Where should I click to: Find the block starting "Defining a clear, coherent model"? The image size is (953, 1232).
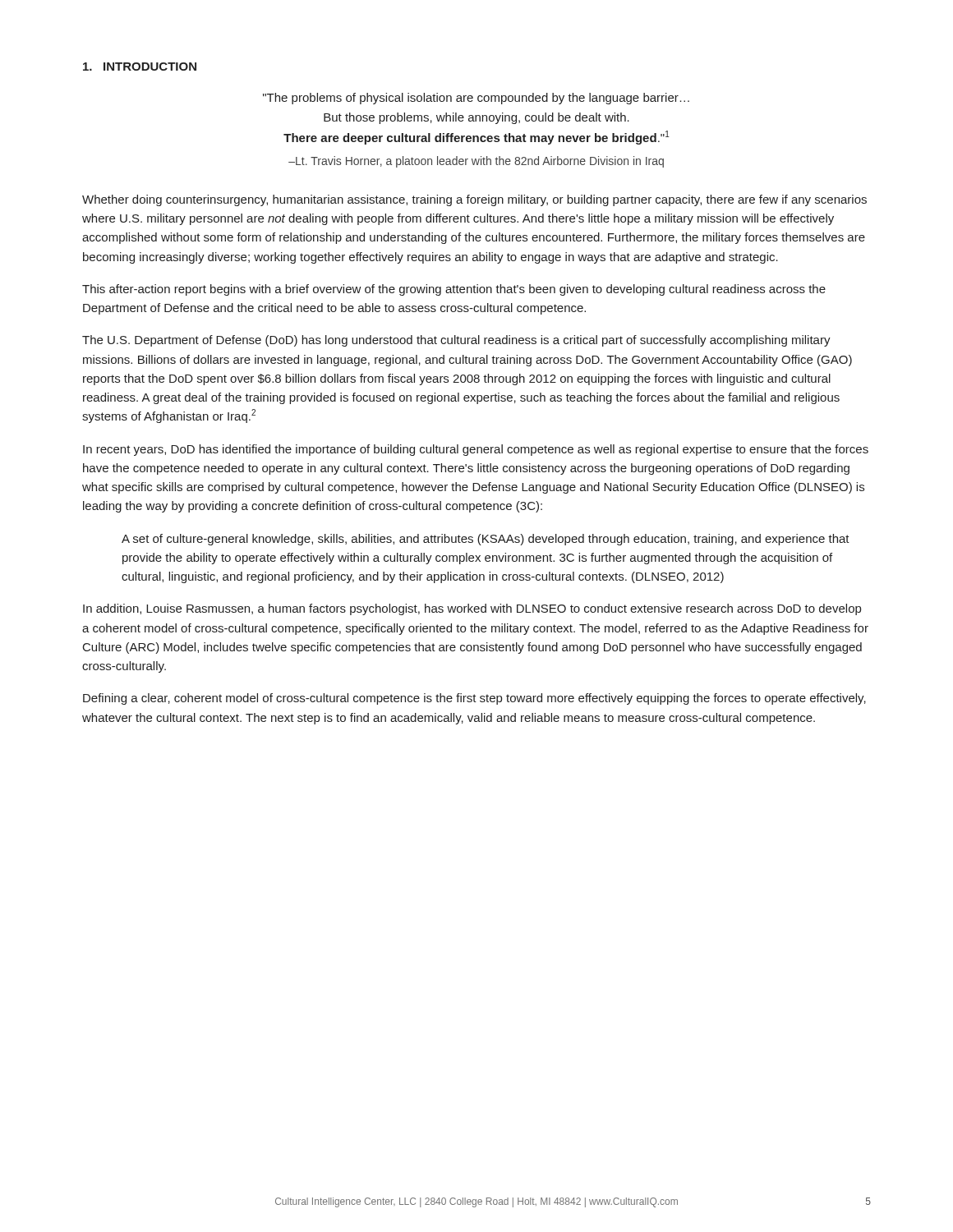coord(474,708)
